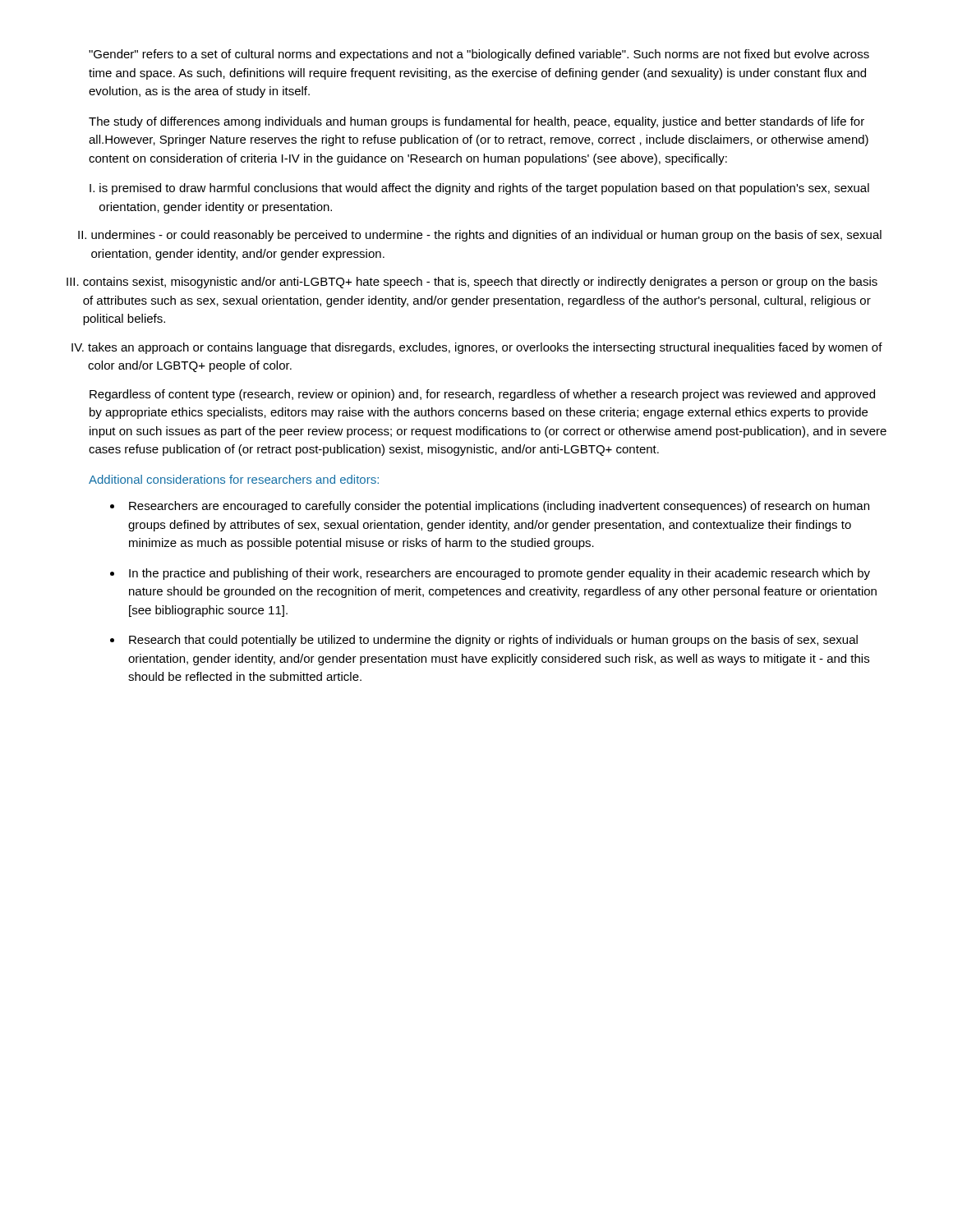
Task: Point to the block beginning "II.undermines - or could reasonably be perceived to"
Action: click(482, 244)
